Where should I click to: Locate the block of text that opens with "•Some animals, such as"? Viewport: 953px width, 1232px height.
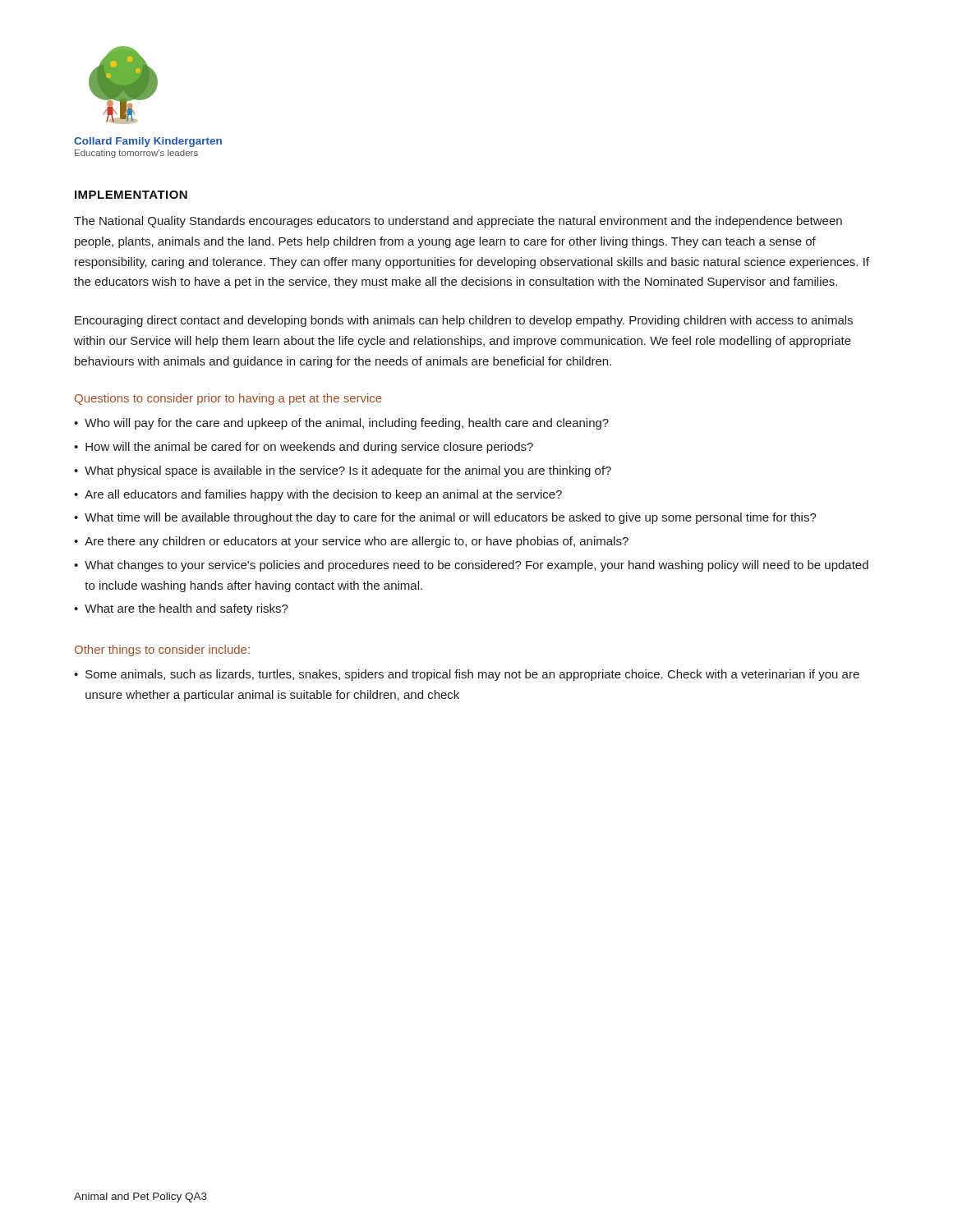(472, 685)
